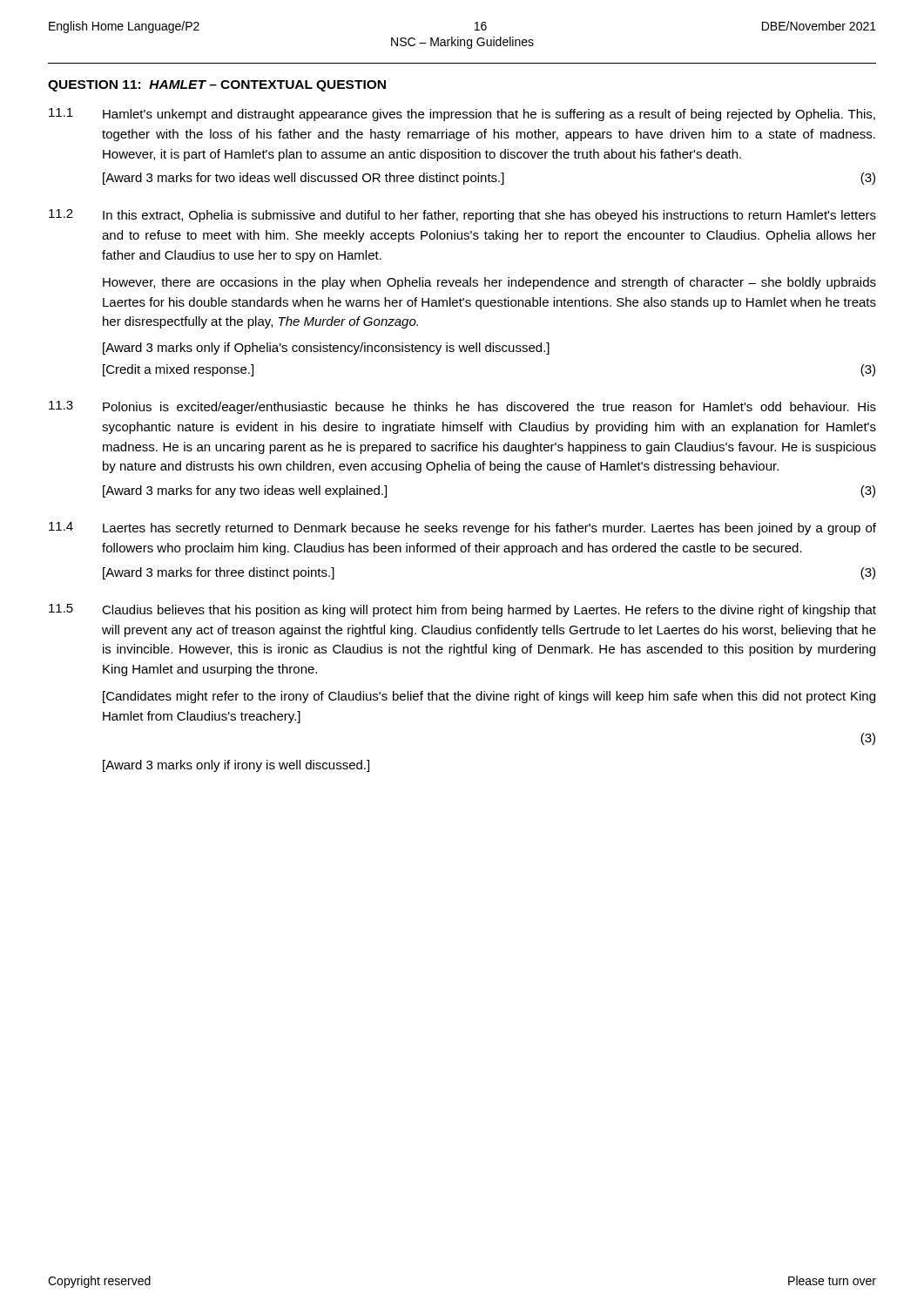Find the list item containing "11.1 Hamlet's unkempt"

pos(462,134)
